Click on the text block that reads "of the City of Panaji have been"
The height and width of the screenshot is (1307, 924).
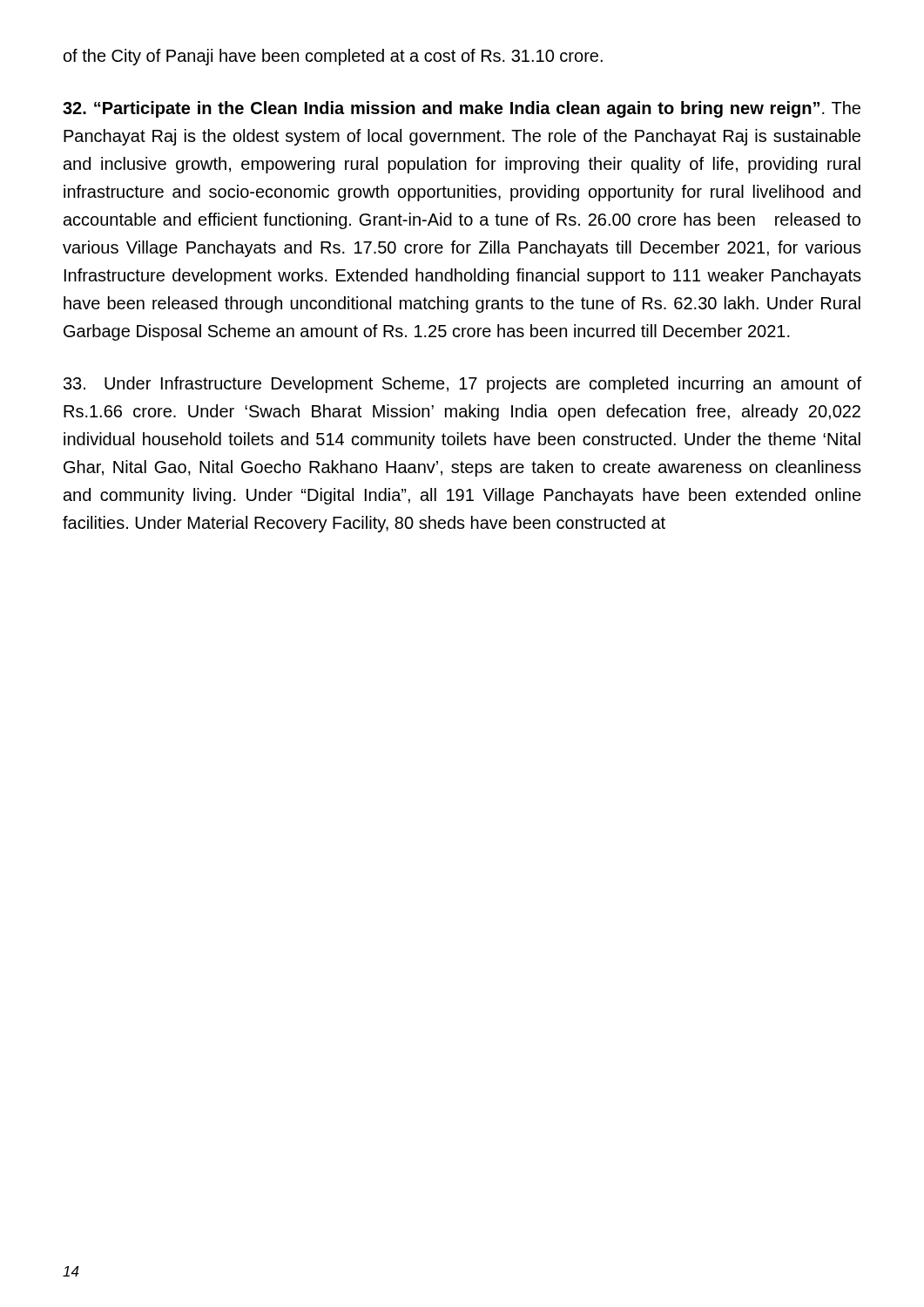click(333, 56)
